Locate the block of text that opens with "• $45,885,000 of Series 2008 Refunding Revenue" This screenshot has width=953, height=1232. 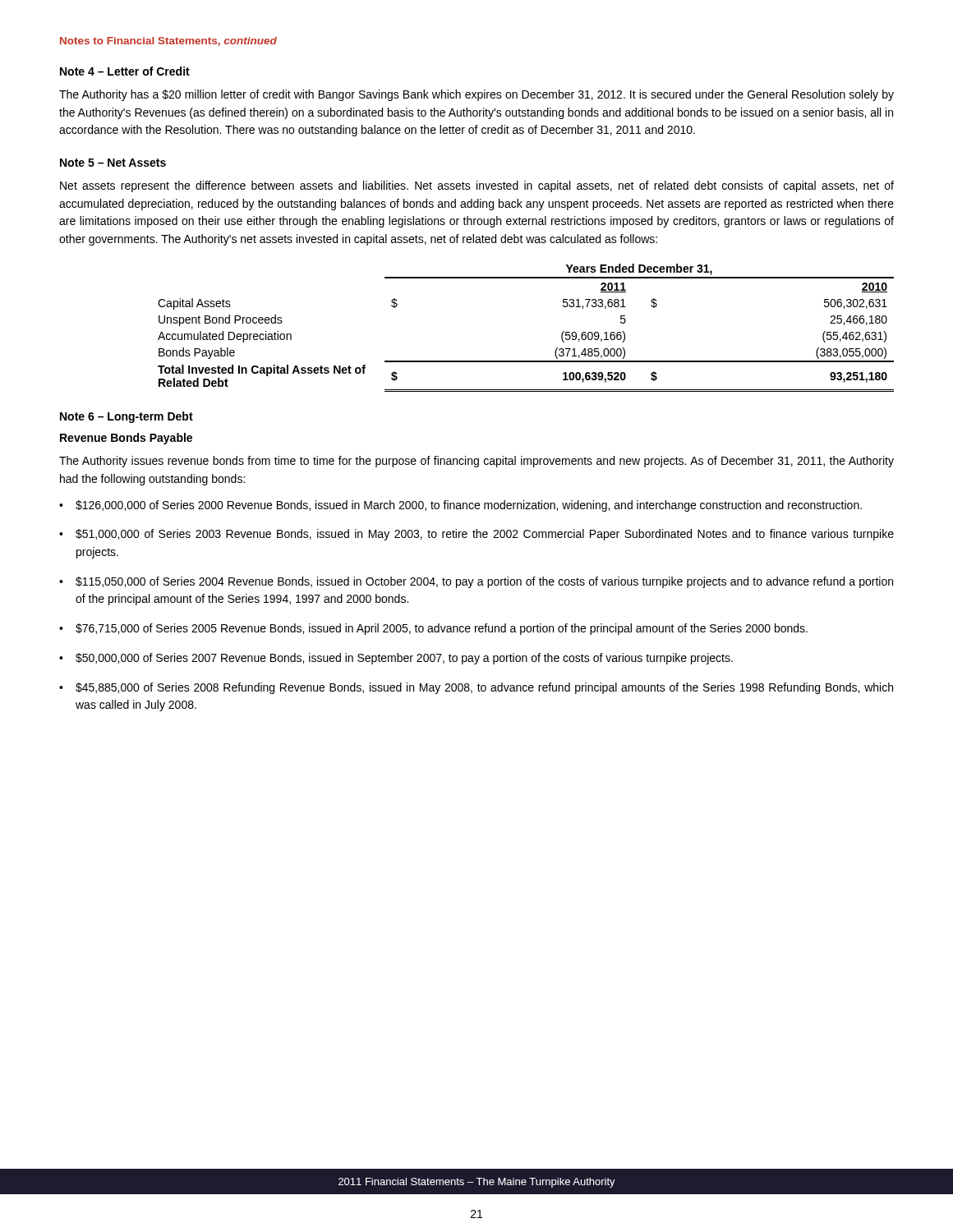[x=476, y=697]
